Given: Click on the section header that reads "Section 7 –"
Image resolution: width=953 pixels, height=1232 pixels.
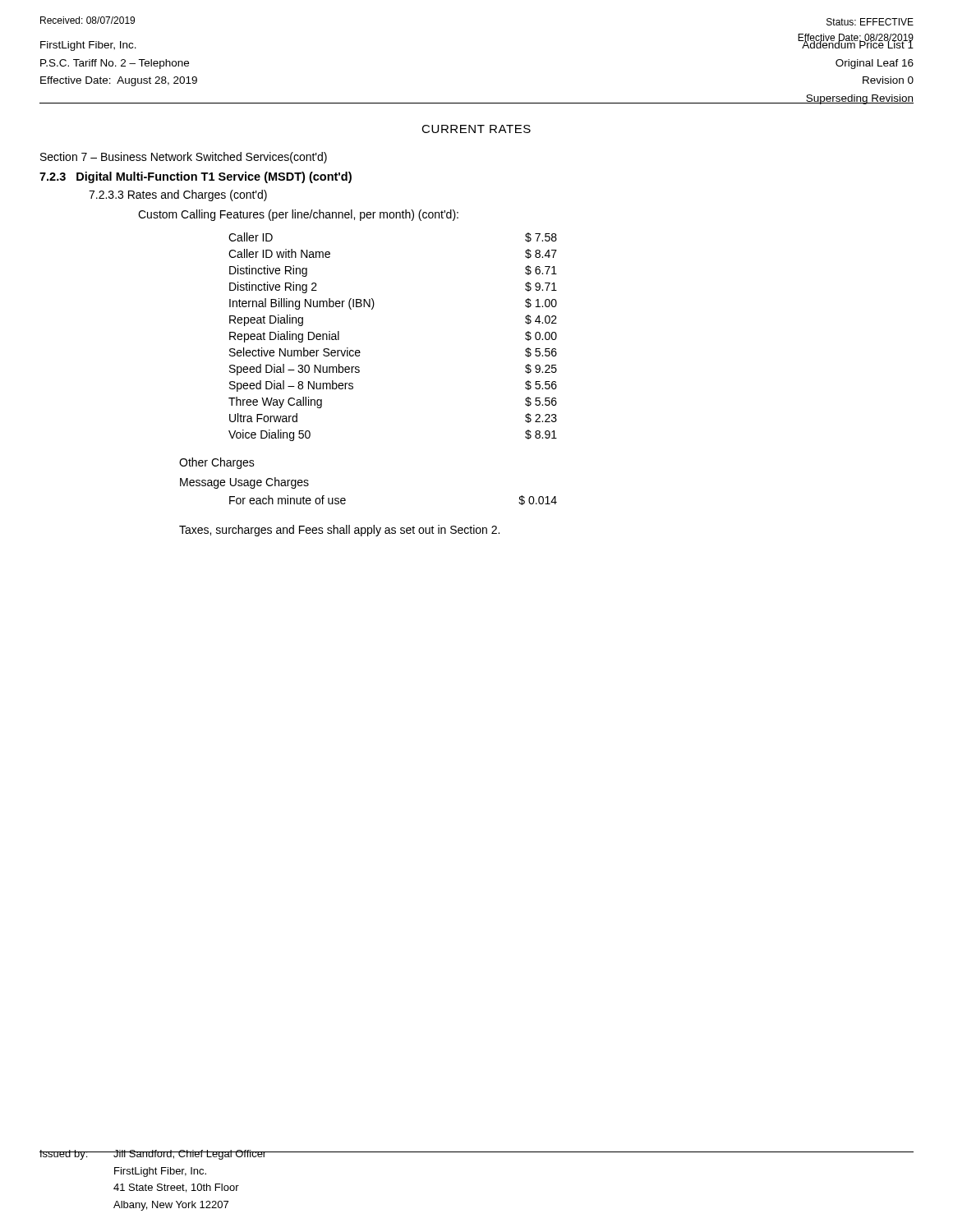Looking at the screenshot, I should (x=183, y=157).
